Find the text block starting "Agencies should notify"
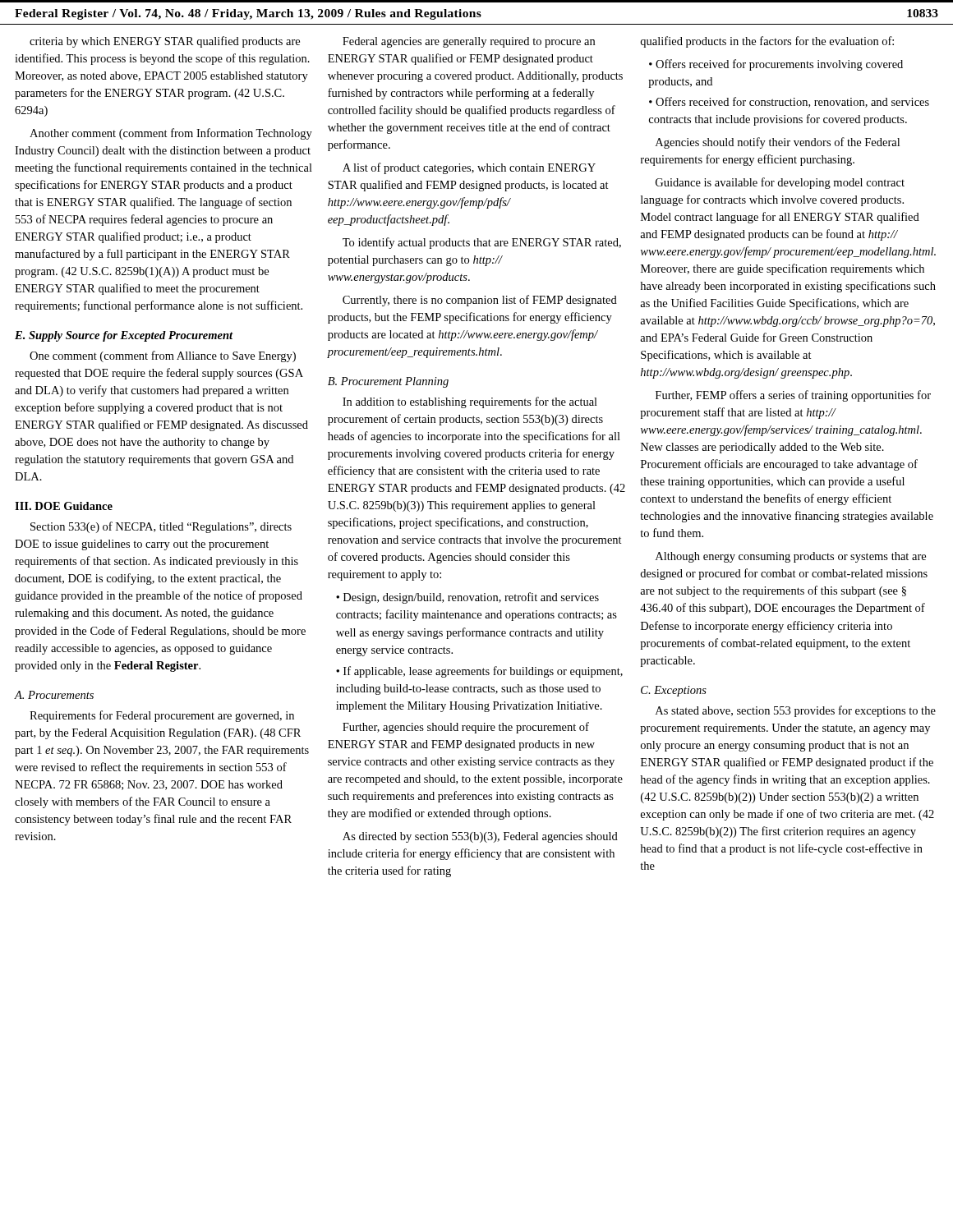Screen dimensions: 1232x953 tap(789, 401)
